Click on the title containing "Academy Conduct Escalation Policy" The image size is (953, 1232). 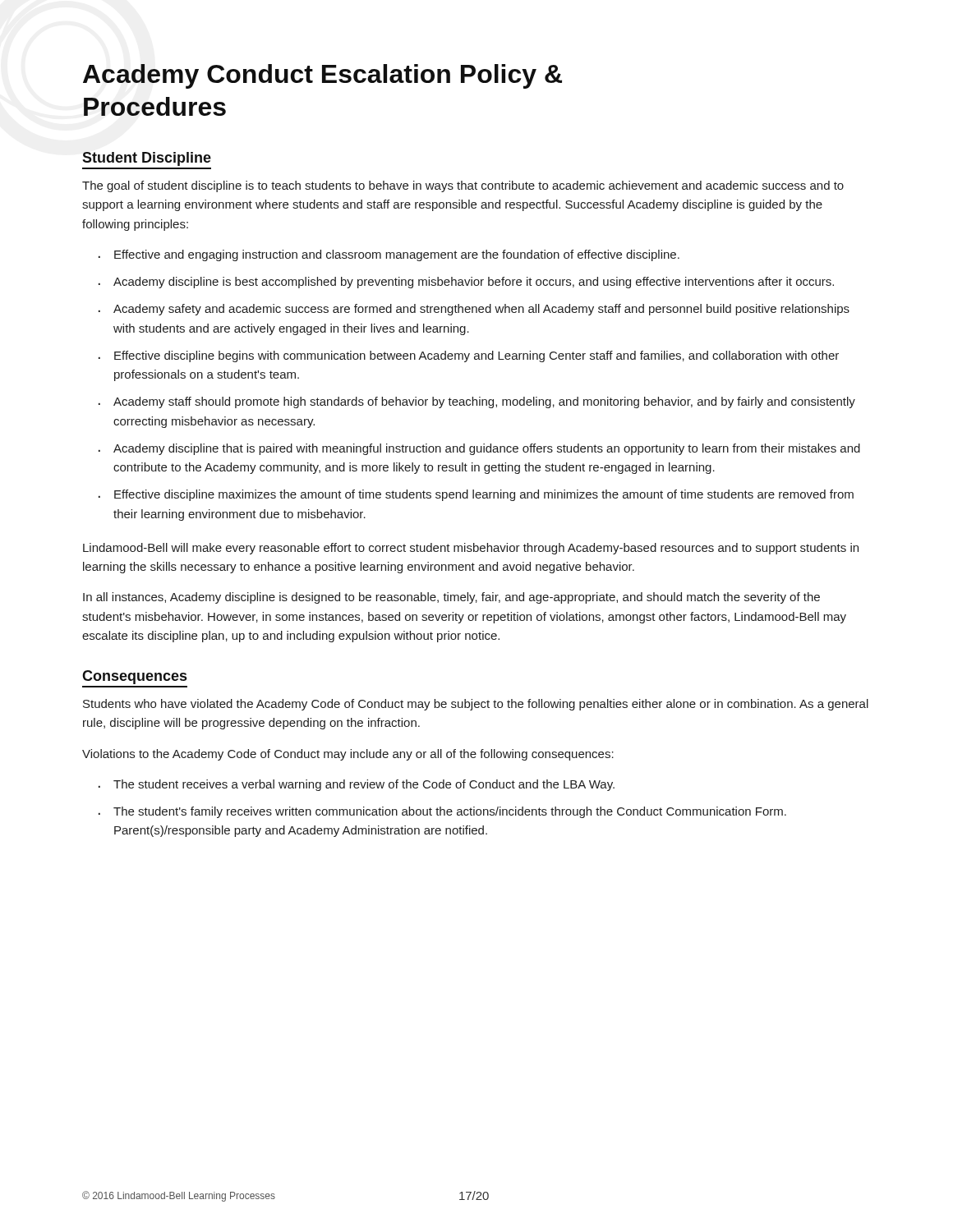coord(476,90)
